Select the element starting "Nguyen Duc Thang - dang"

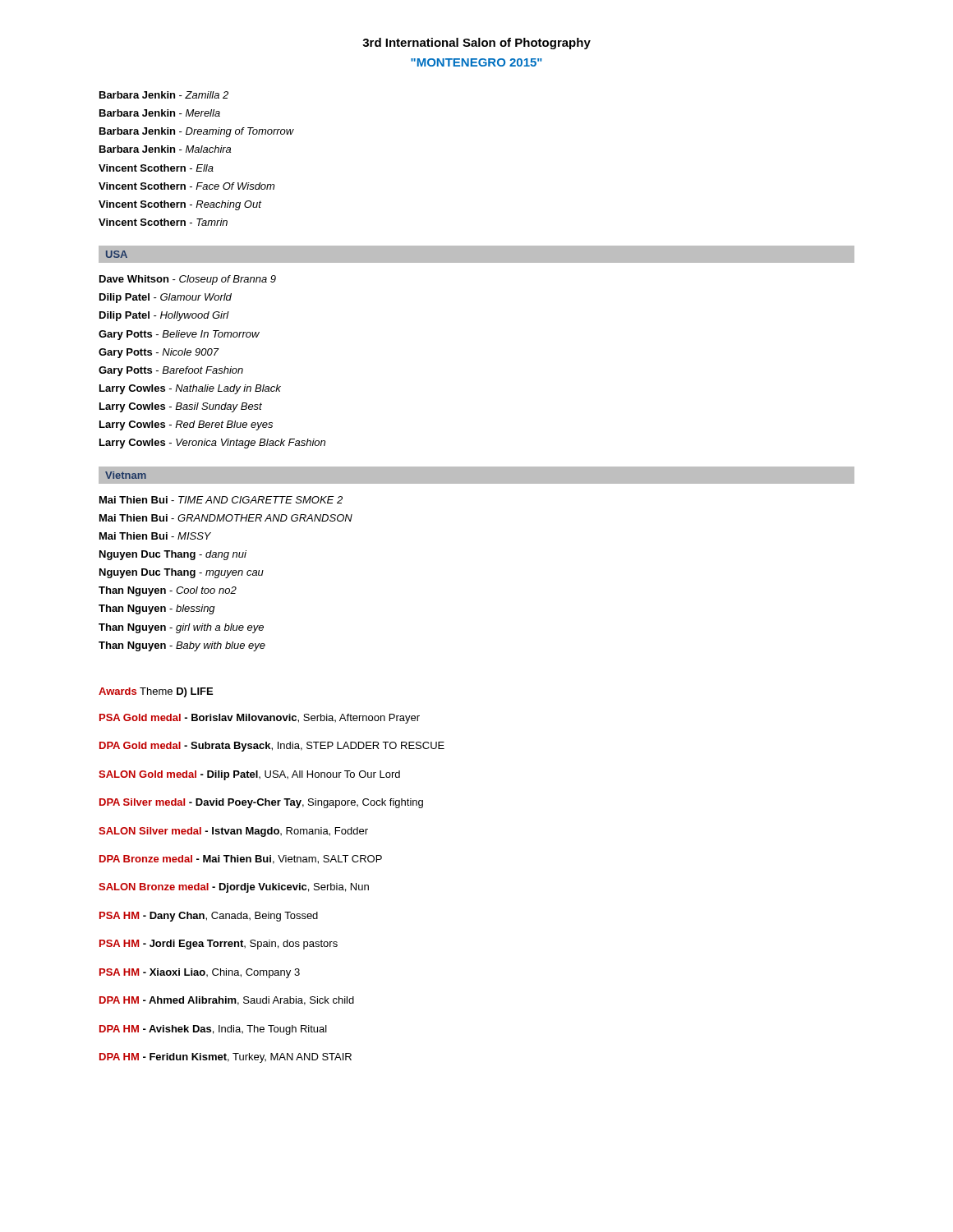click(173, 555)
